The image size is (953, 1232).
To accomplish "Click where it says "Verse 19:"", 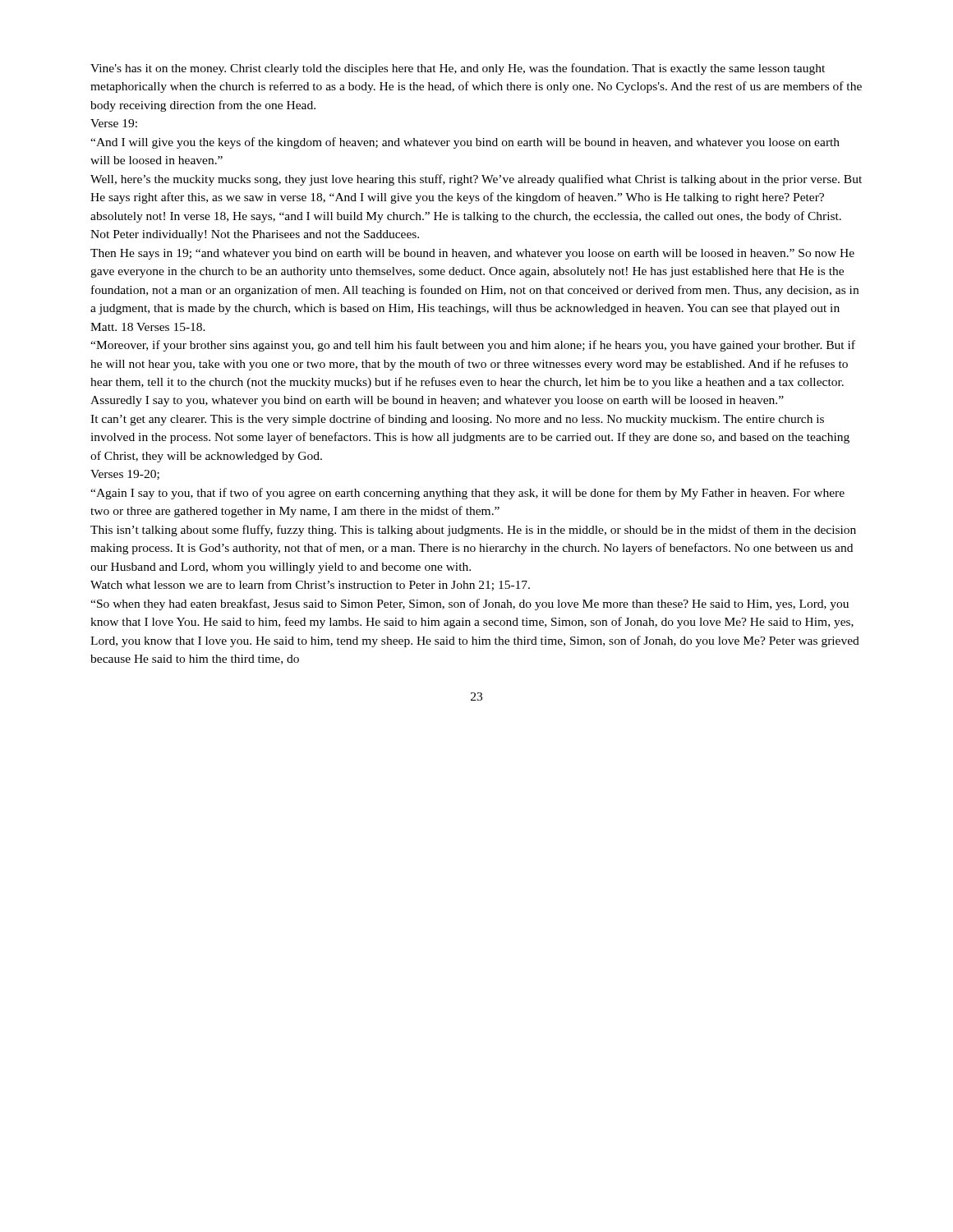I will point(114,123).
